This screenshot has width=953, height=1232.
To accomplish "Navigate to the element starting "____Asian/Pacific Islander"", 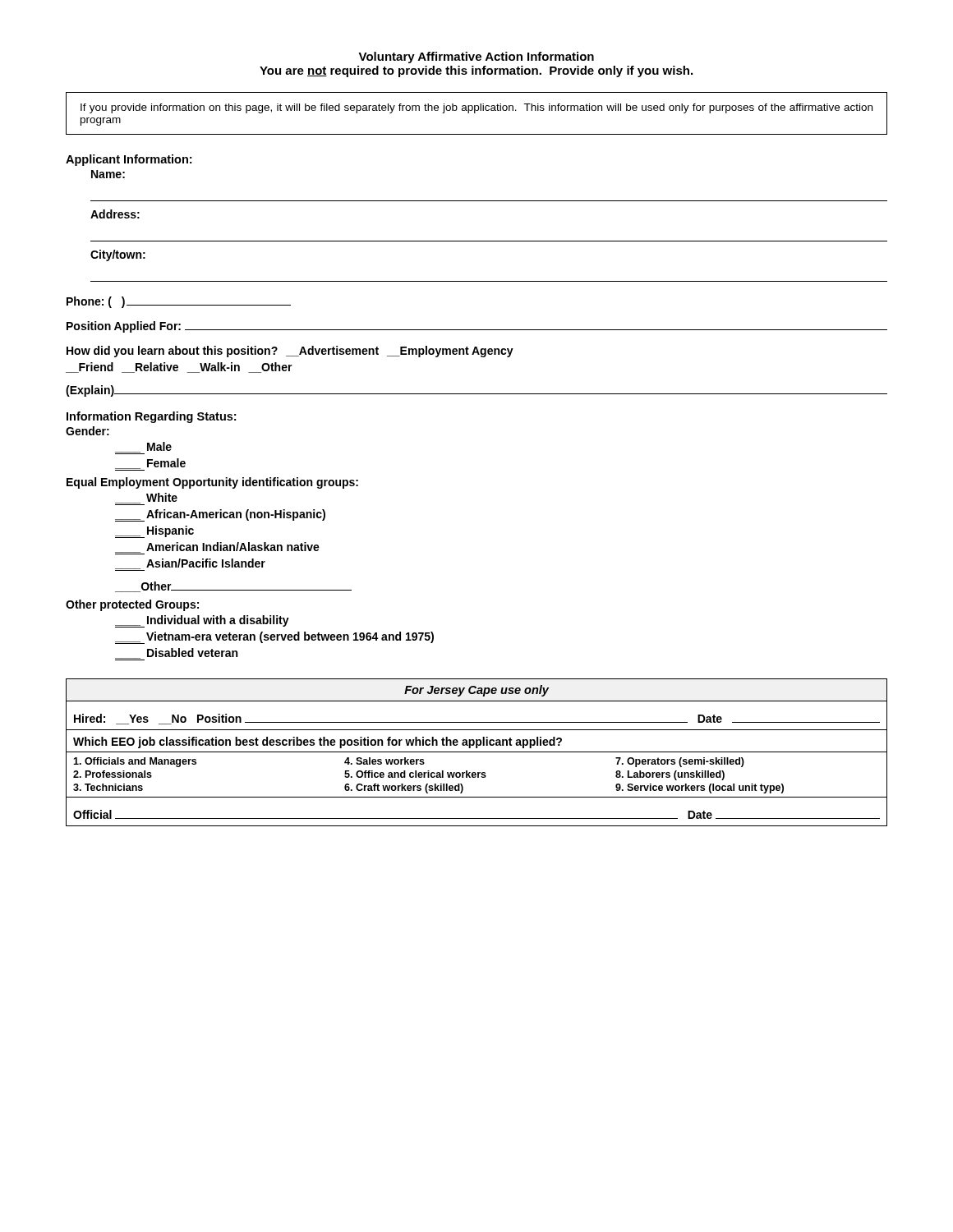I will click(190, 564).
